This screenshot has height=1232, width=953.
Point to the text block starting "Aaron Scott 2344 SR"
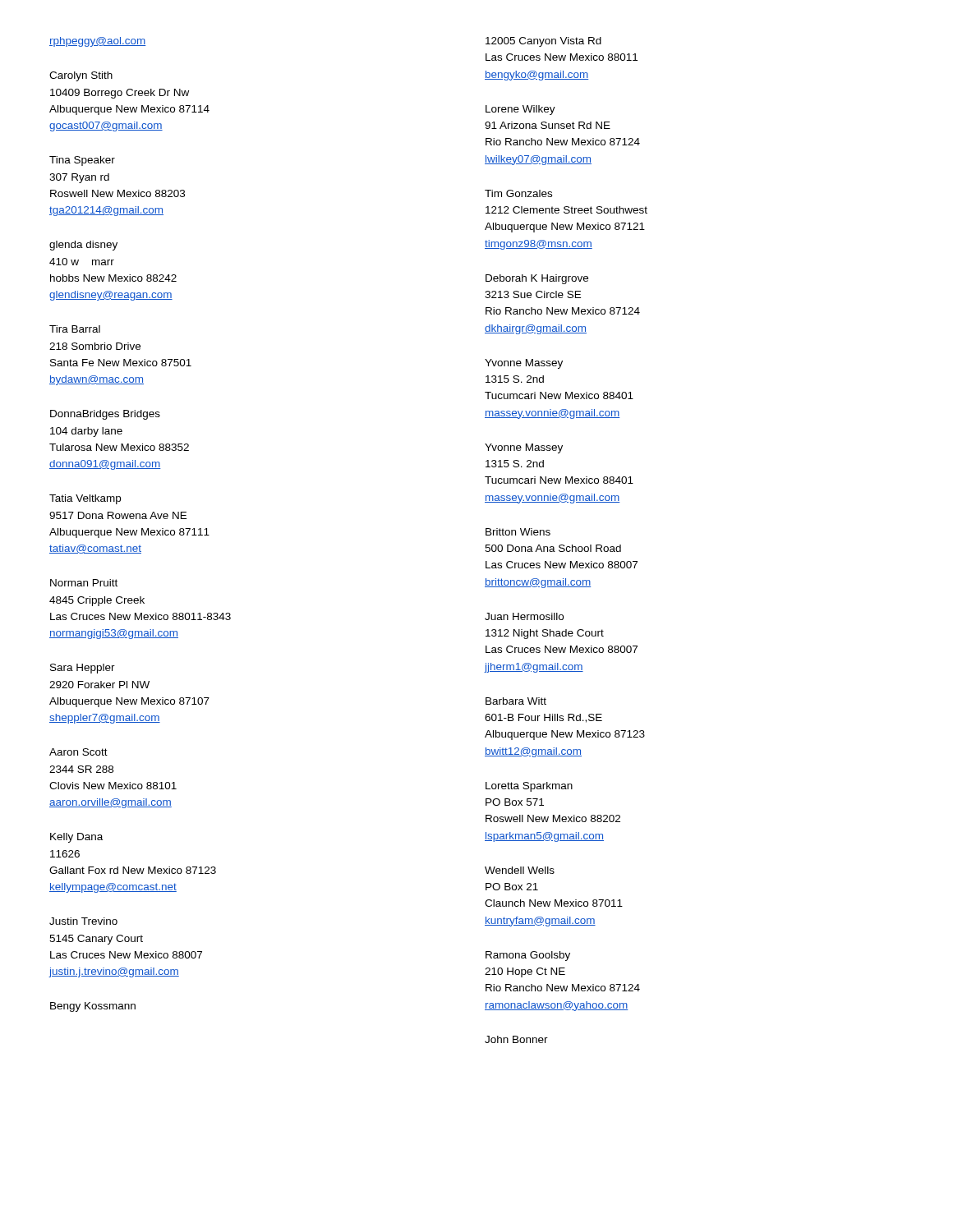tap(78, 752)
